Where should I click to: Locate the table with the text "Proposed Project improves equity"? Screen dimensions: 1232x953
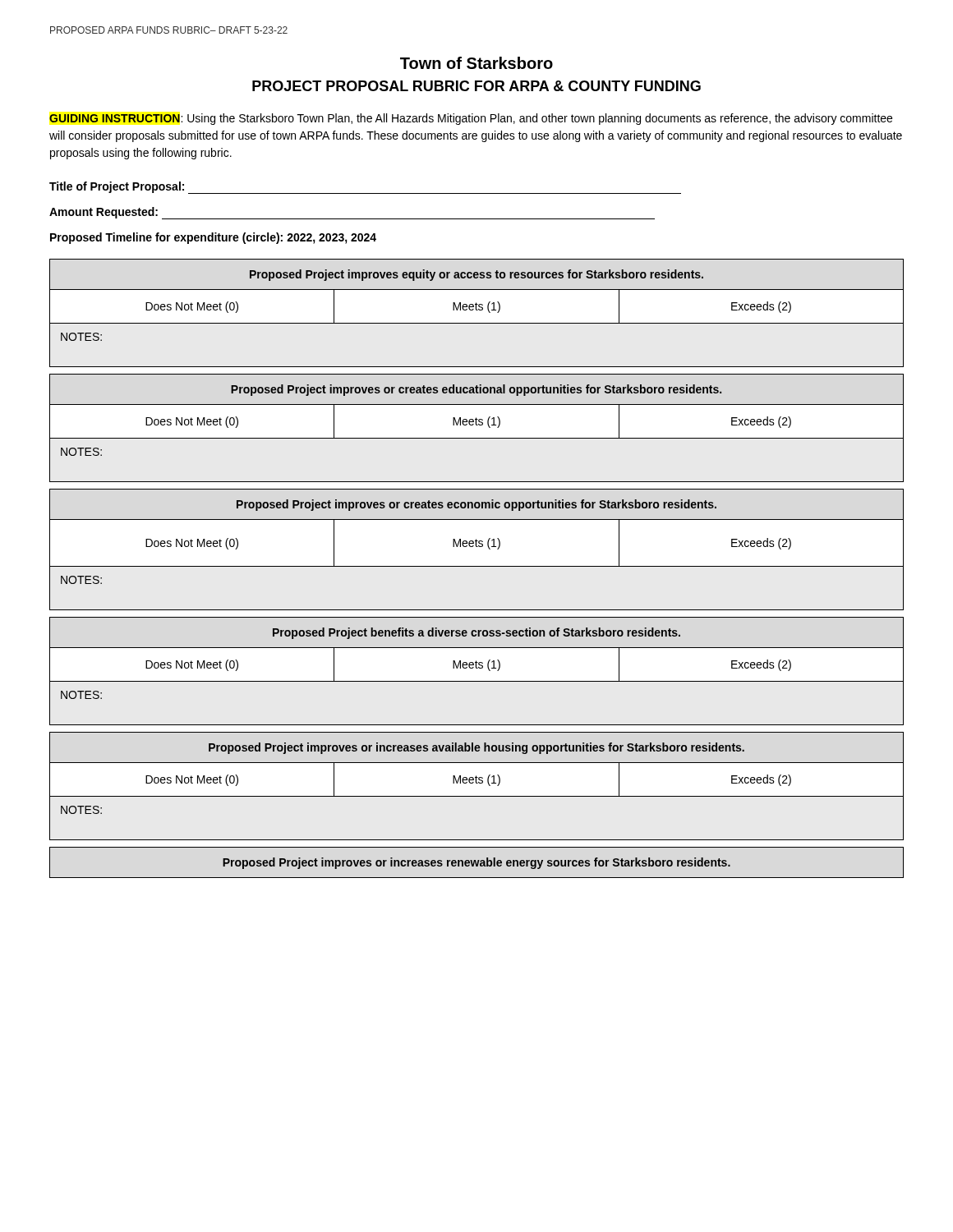476,313
